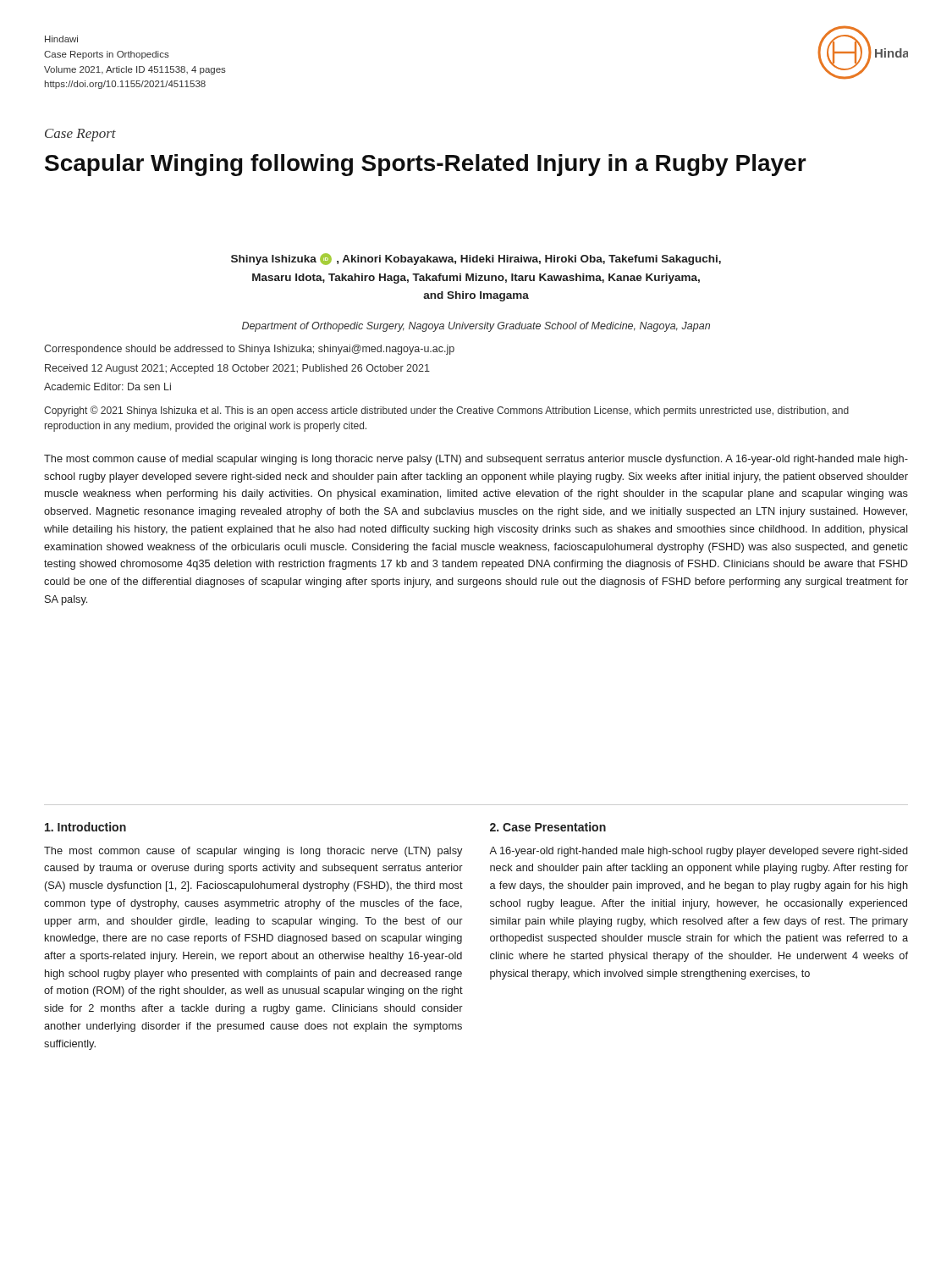Click on the text block that reads "Copyright © 2021 Shinya Ishizuka et"
Image resolution: width=952 pixels, height=1270 pixels.
pyautogui.click(x=446, y=418)
